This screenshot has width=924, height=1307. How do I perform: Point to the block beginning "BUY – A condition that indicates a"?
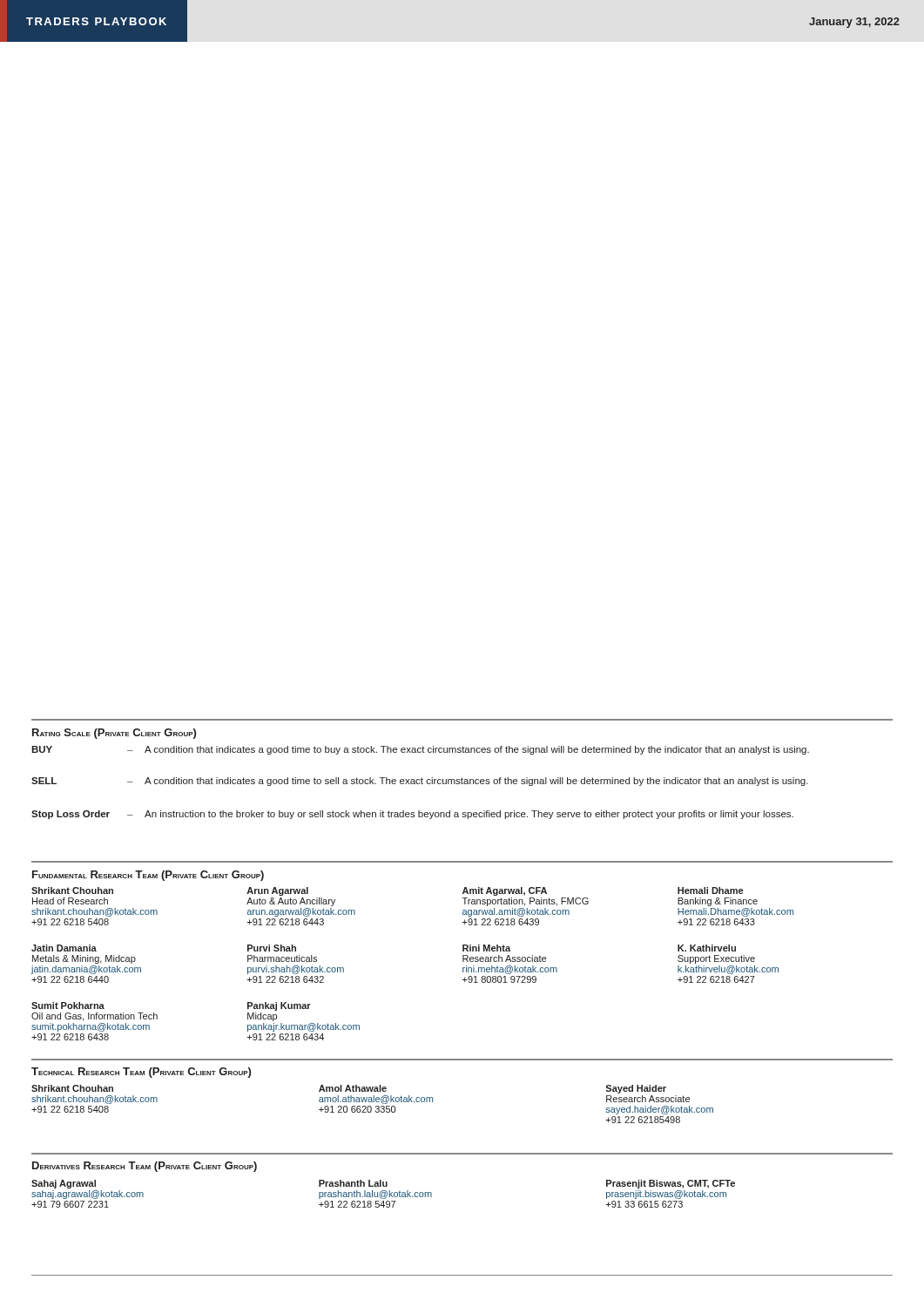(x=462, y=749)
